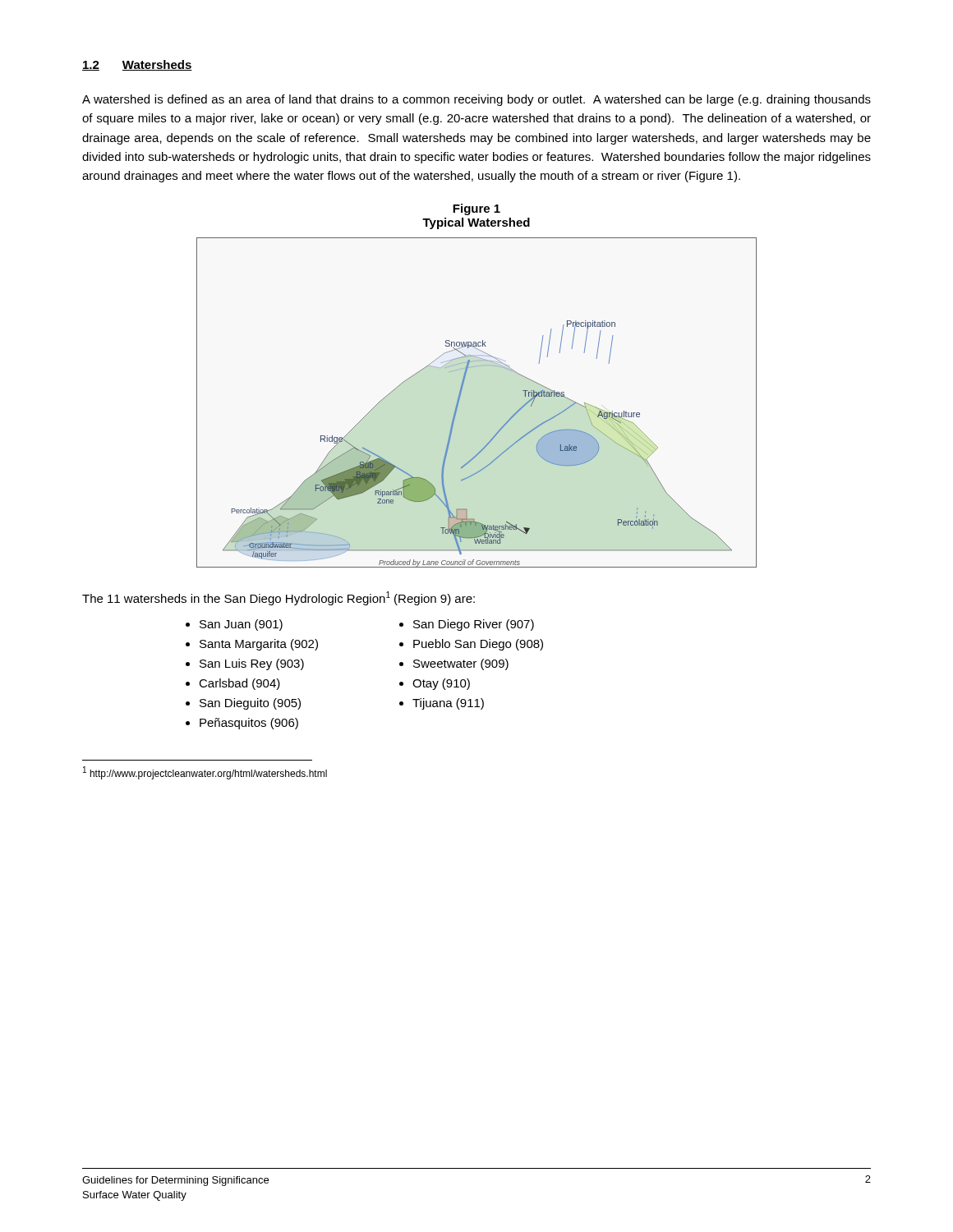Locate the text "Peñasquitos (906)"
This screenshot has height=1232, width=953.
249,723
